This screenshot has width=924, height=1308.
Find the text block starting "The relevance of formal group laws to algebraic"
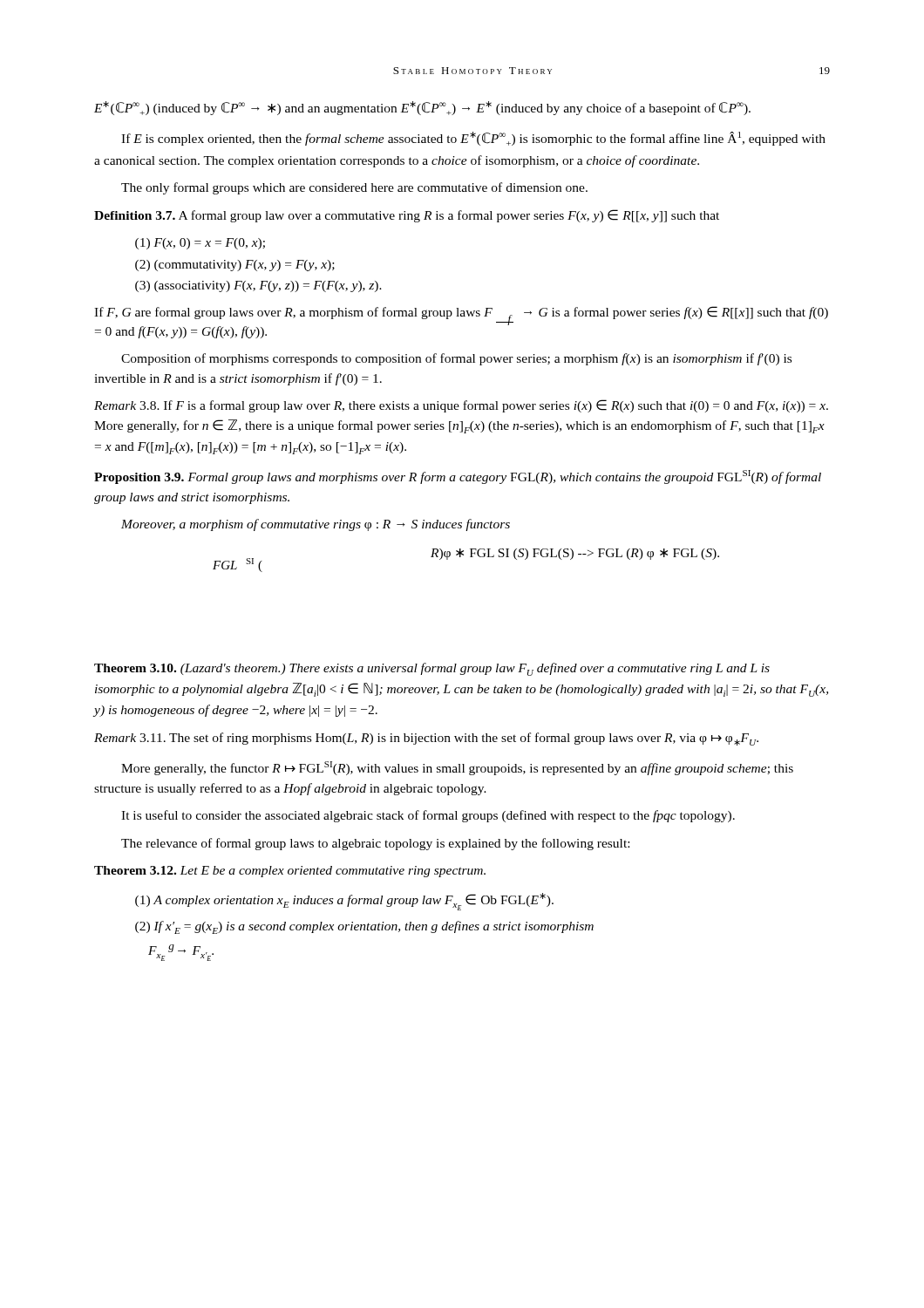point(462,843)
